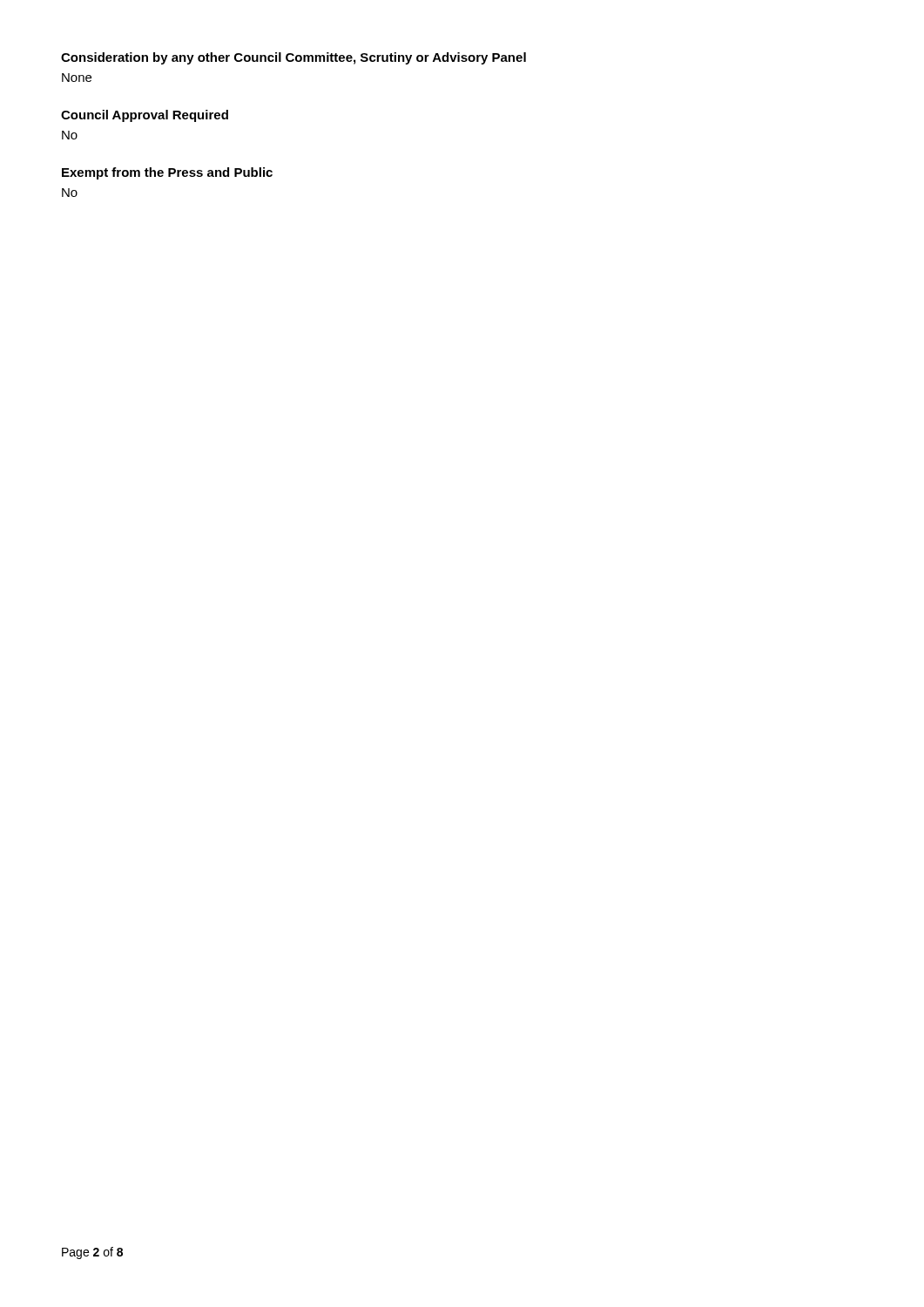Find the section header with the text "Exempt from the Press and"
The image size is (924, 1307).
pos(167,172)
